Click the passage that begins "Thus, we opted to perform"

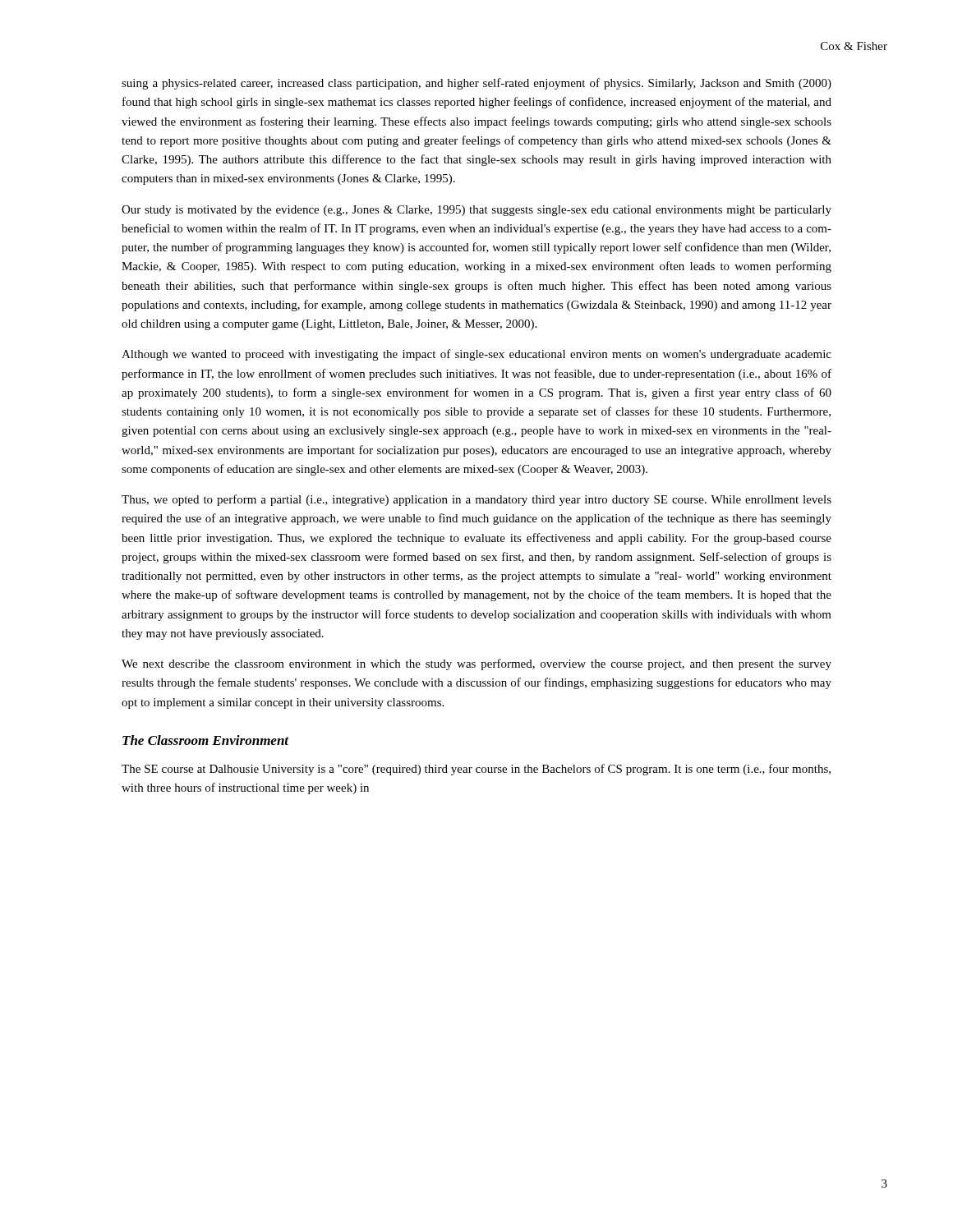pyautogui.click(x=476, y=566)
